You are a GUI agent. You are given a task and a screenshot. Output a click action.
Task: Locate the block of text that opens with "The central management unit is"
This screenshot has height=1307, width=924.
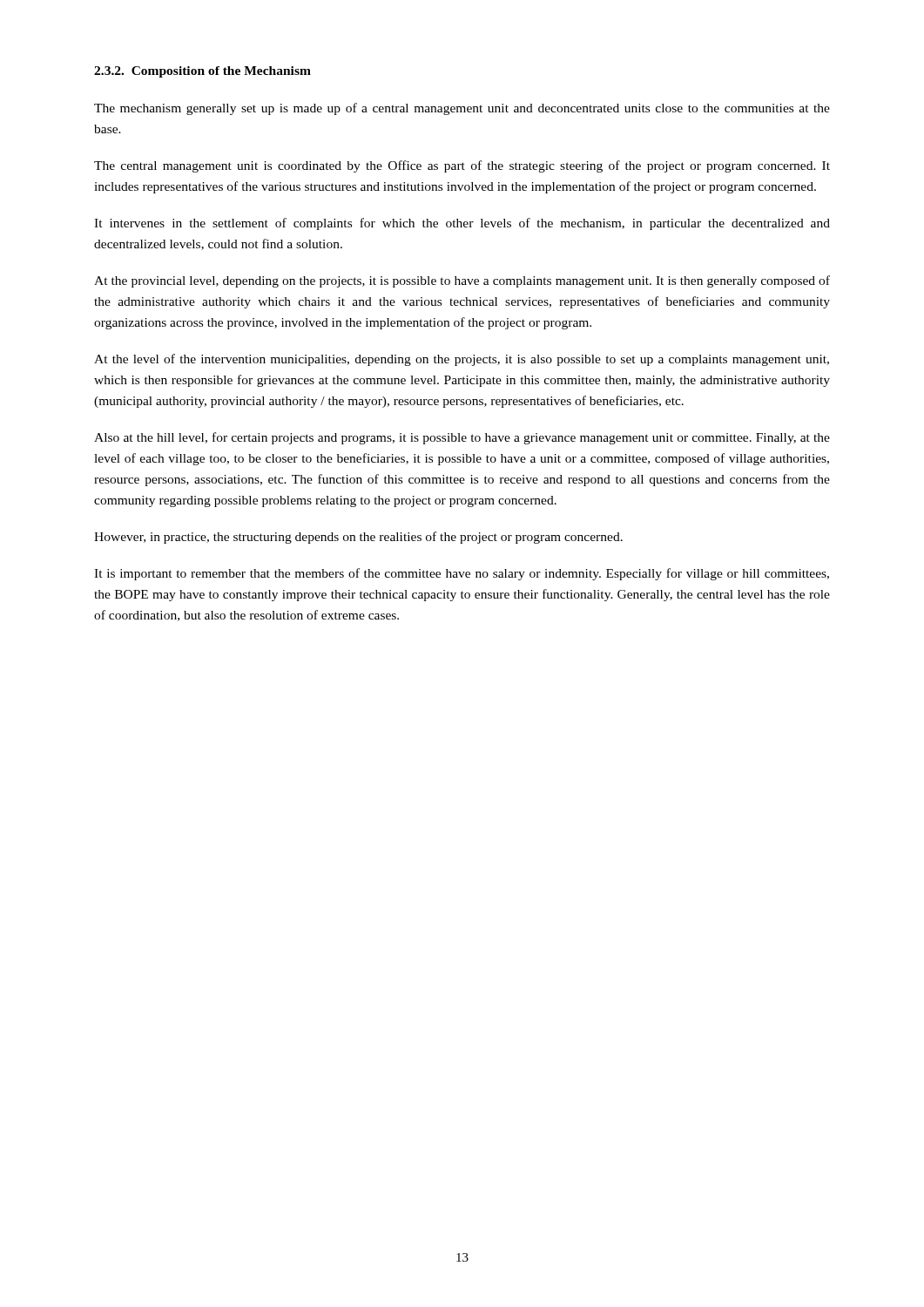click(x=462, y=176)
